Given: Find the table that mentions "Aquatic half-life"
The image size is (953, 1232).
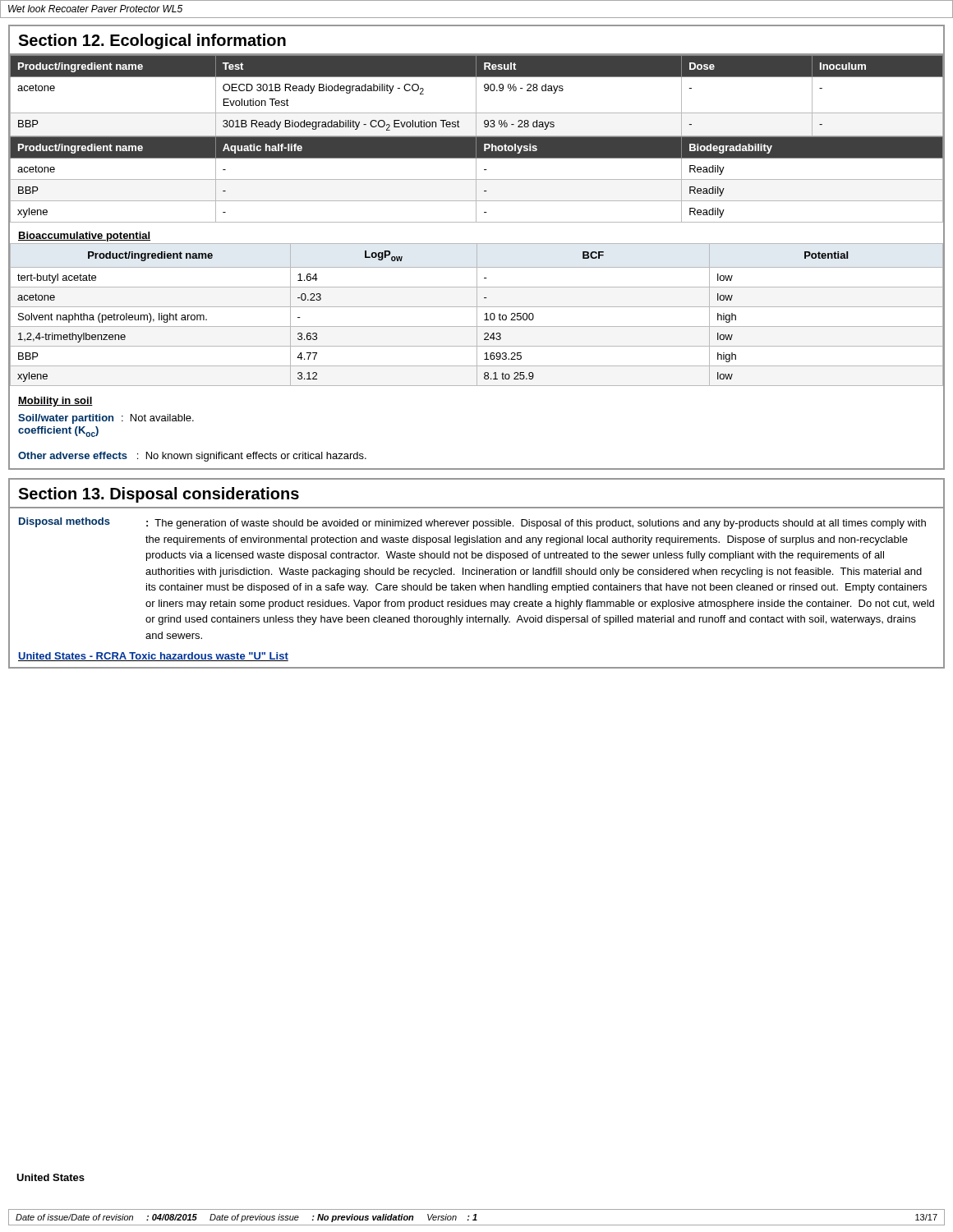Looking at the screenshot, I should 476,180.
